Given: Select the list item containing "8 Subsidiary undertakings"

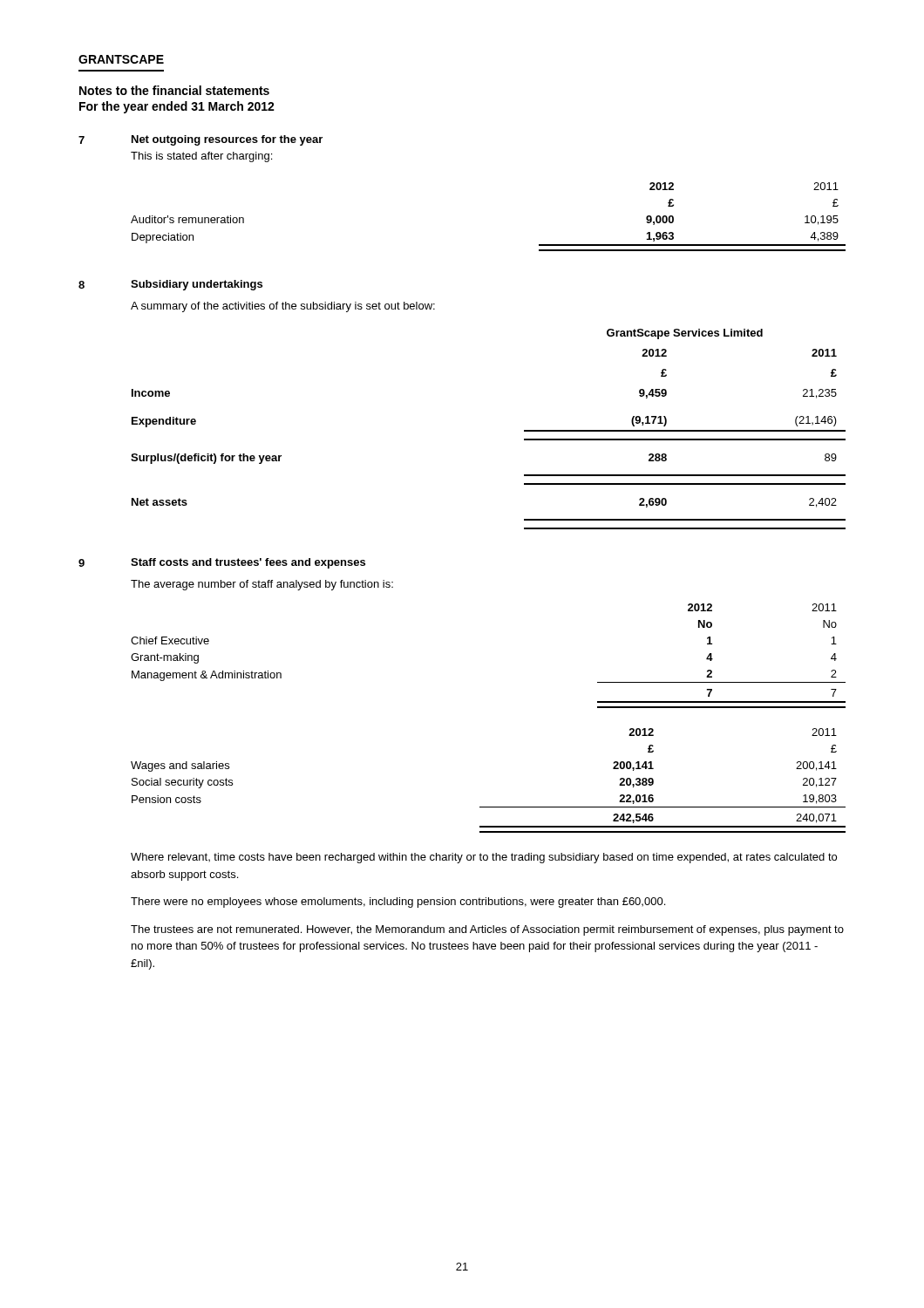Looking at the screenshot, I should (x=170, y=285).
